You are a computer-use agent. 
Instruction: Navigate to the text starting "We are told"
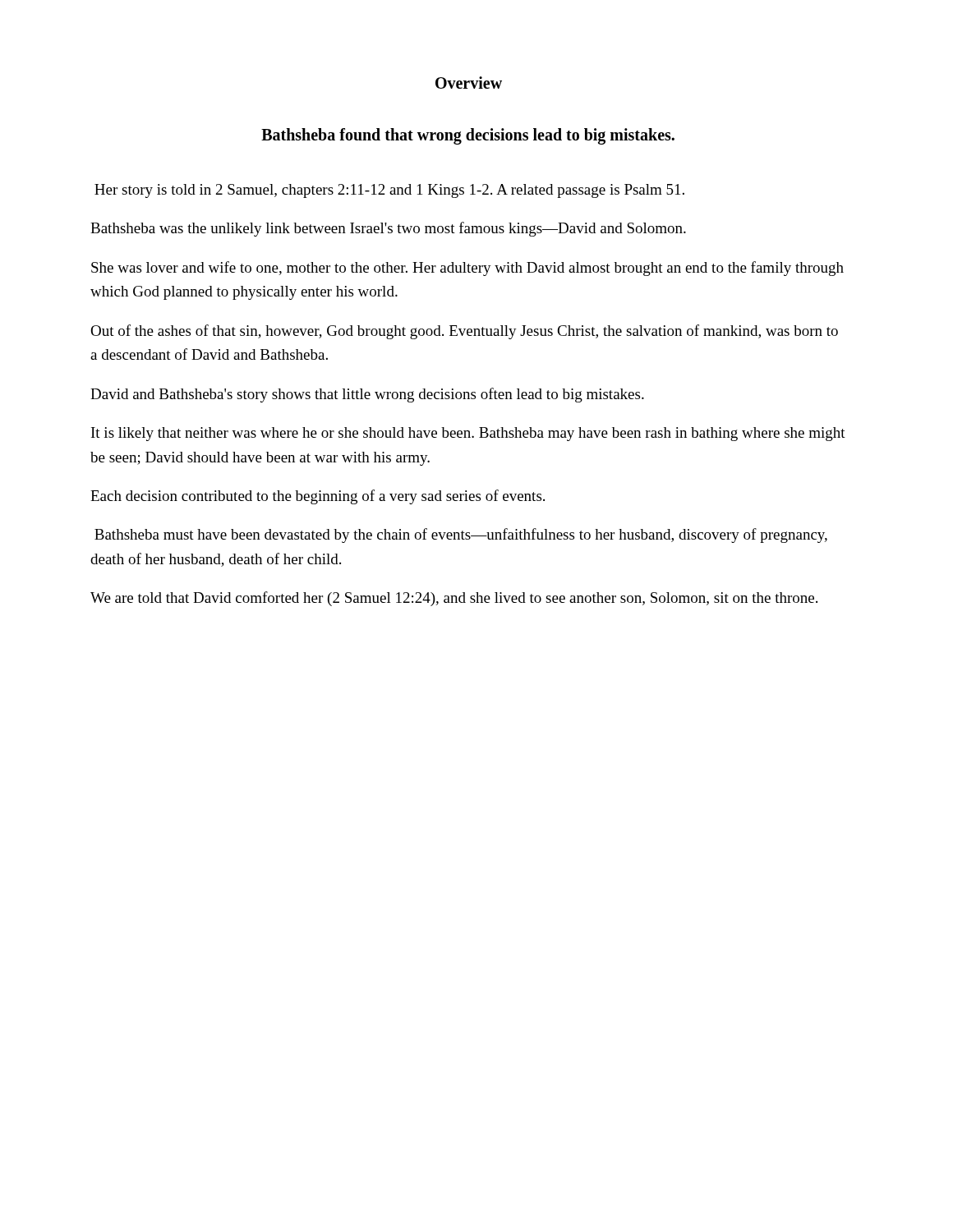[455, 598]
